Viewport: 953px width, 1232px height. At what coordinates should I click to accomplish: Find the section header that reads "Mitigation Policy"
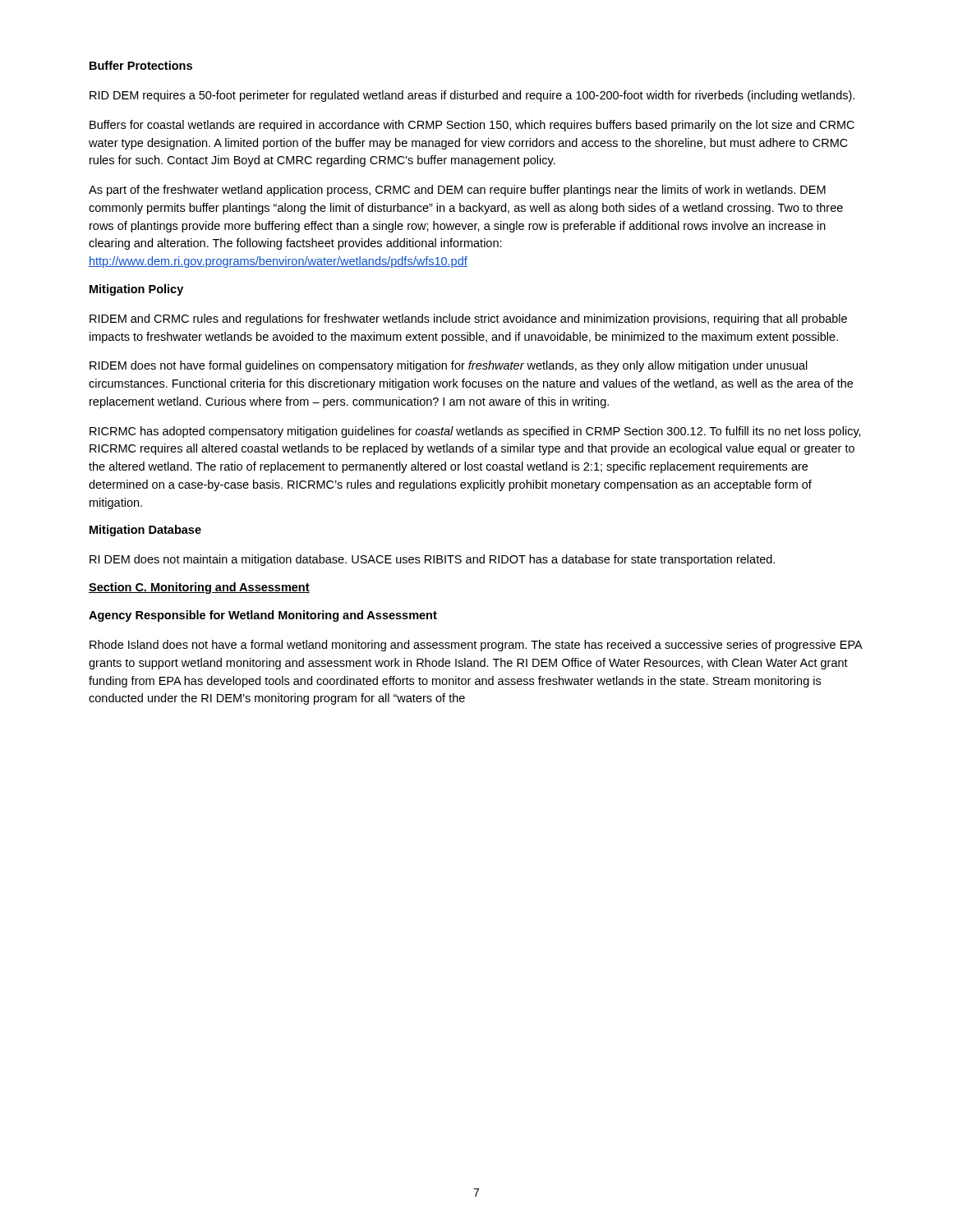(x=136, y=290)
